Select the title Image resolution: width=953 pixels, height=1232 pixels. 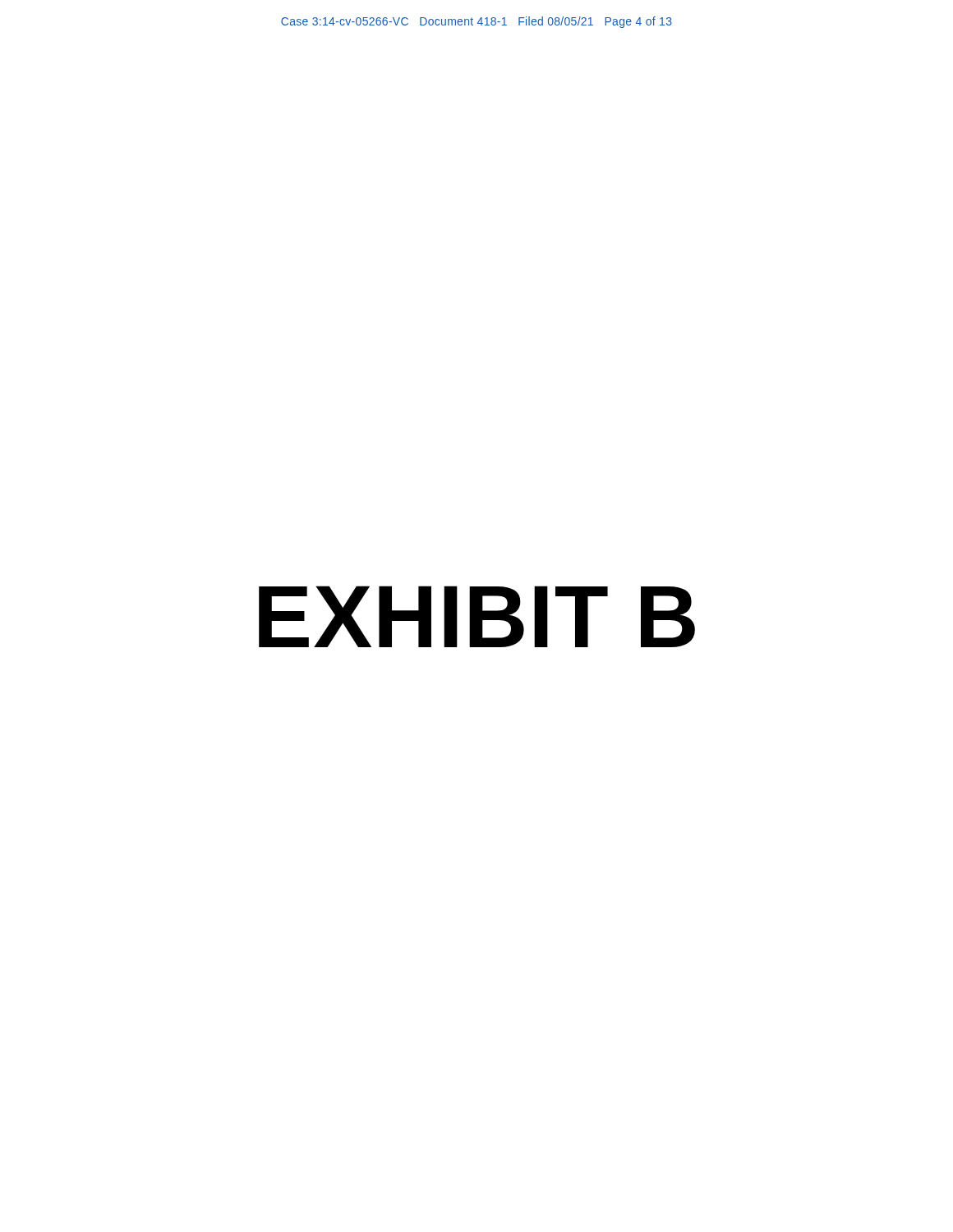coord(476,616)
